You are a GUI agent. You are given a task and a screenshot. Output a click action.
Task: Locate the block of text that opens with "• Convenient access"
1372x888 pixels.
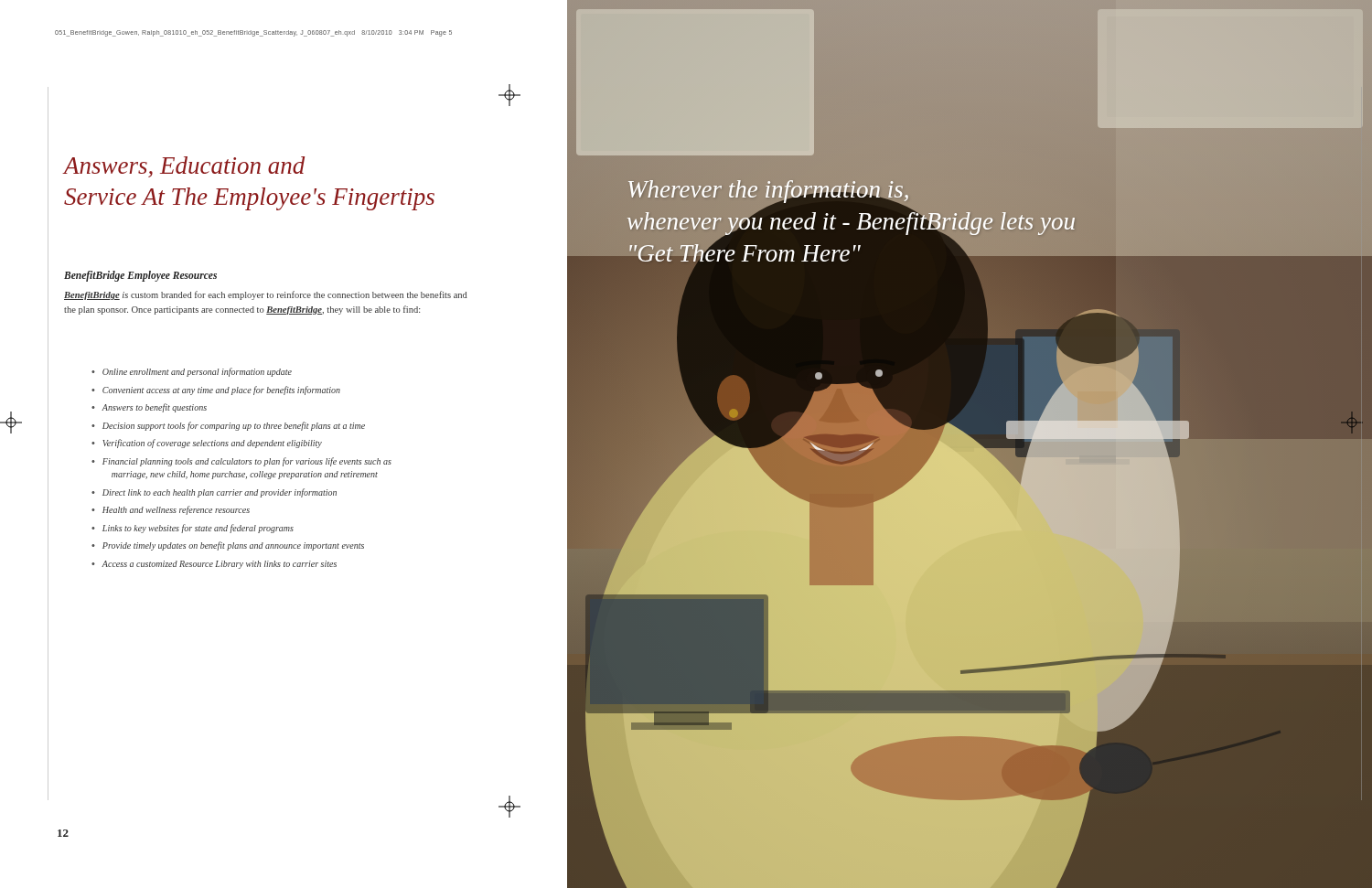tap(216, 390)
